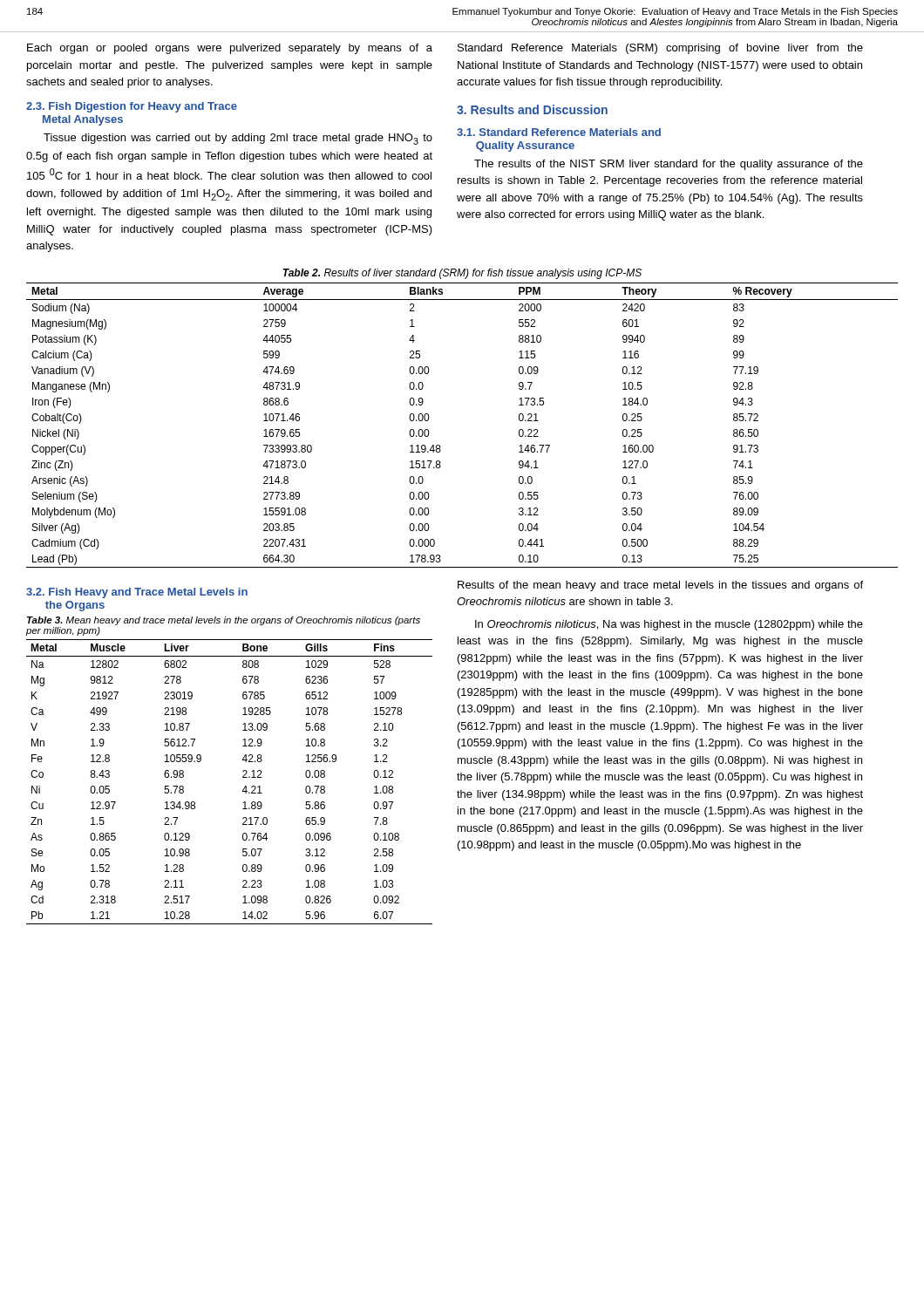This screenshot has height=1308, width=924.
Task: Select the passage starting "Tissue digestion was"
Action: [x=229, y=191]
